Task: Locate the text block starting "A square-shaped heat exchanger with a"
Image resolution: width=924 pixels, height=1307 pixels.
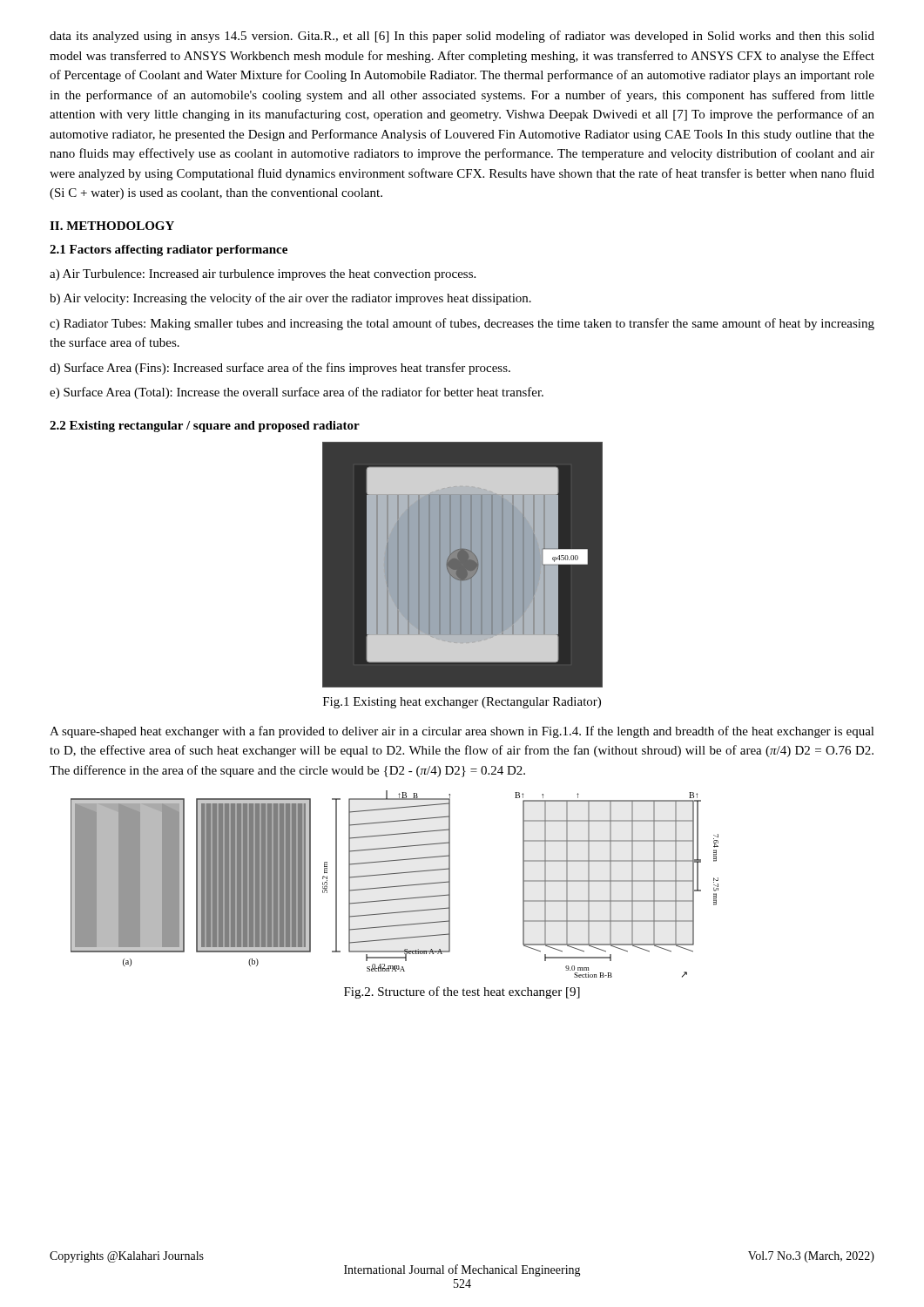Action: pyautogui.click(x=462, y=750)
